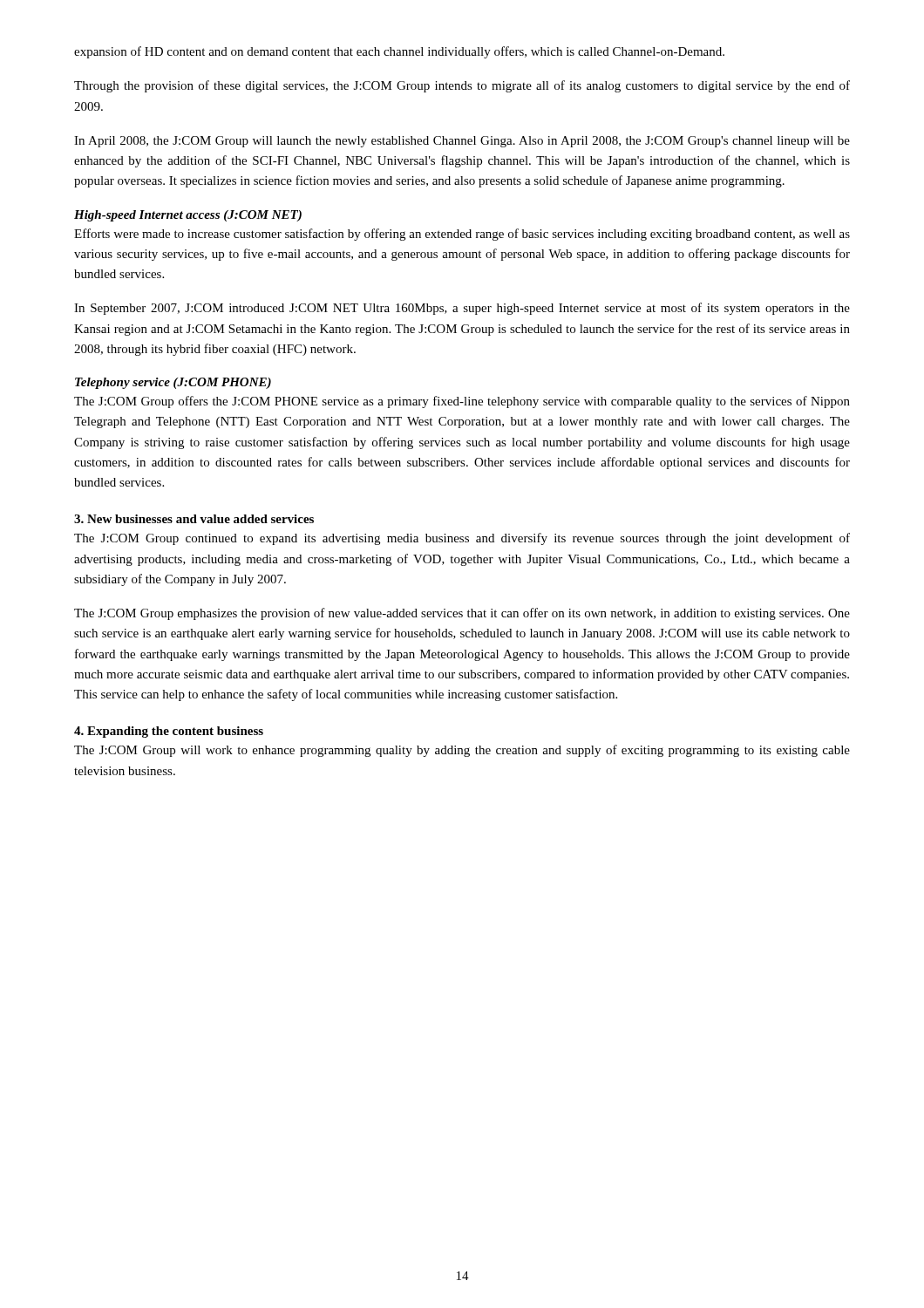Locate the section header with the text "High-speed Internet access (J:COM NET)"
The image size is (924, 1308).
(x=188, y=214)
